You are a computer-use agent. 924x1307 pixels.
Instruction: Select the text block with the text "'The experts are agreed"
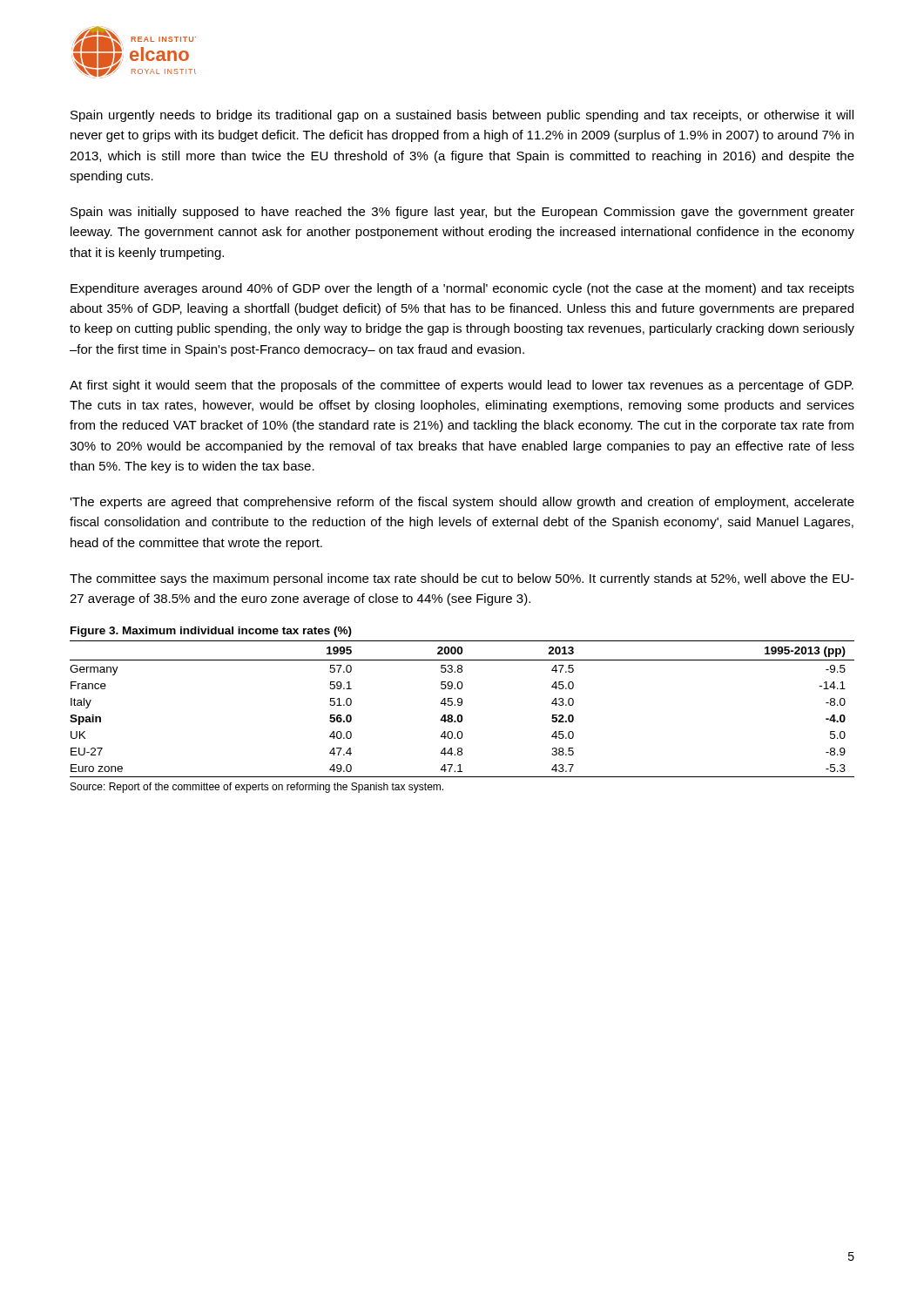[x=462, y=522]
